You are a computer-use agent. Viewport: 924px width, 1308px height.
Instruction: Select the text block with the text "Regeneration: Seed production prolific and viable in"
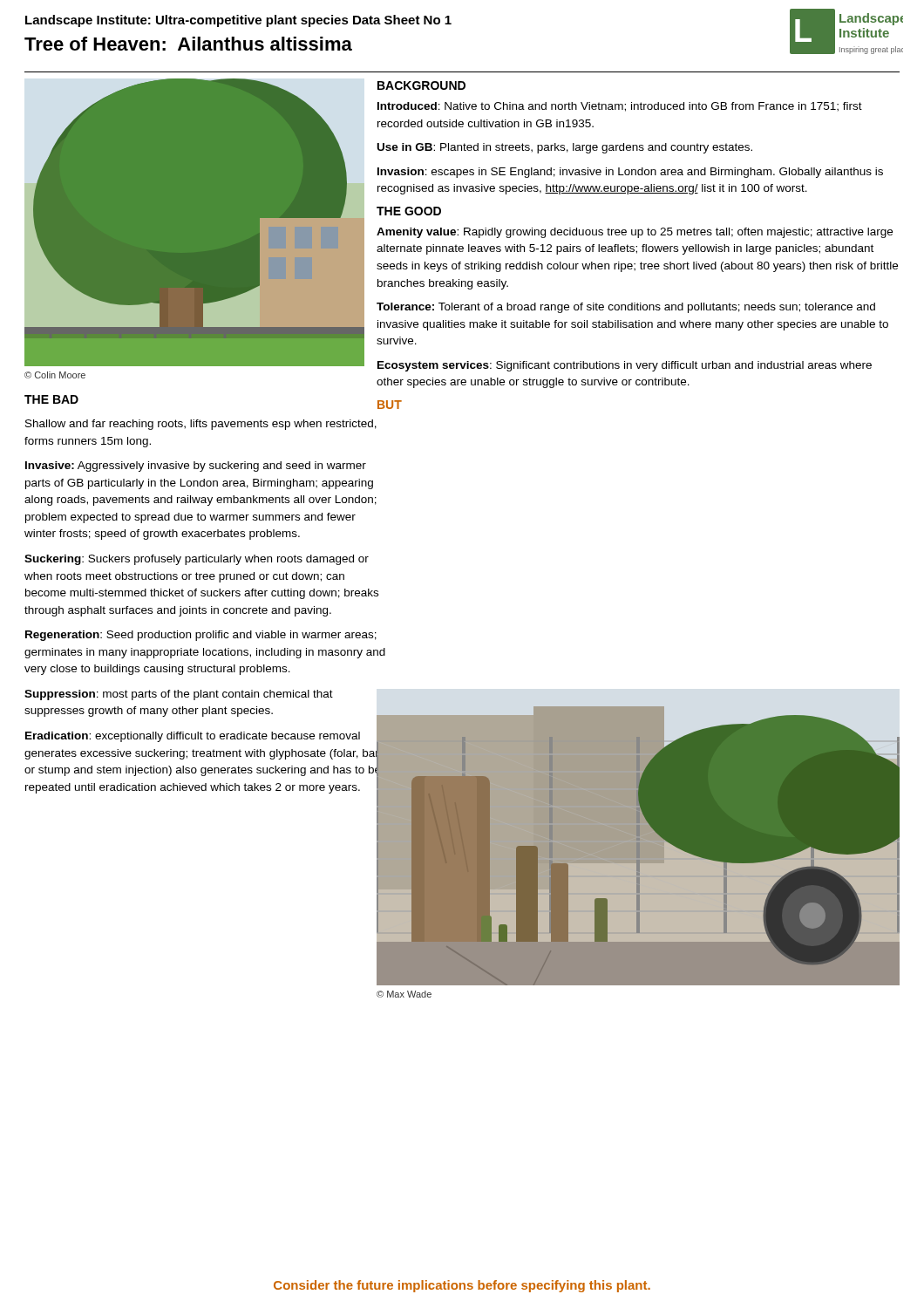205,652
